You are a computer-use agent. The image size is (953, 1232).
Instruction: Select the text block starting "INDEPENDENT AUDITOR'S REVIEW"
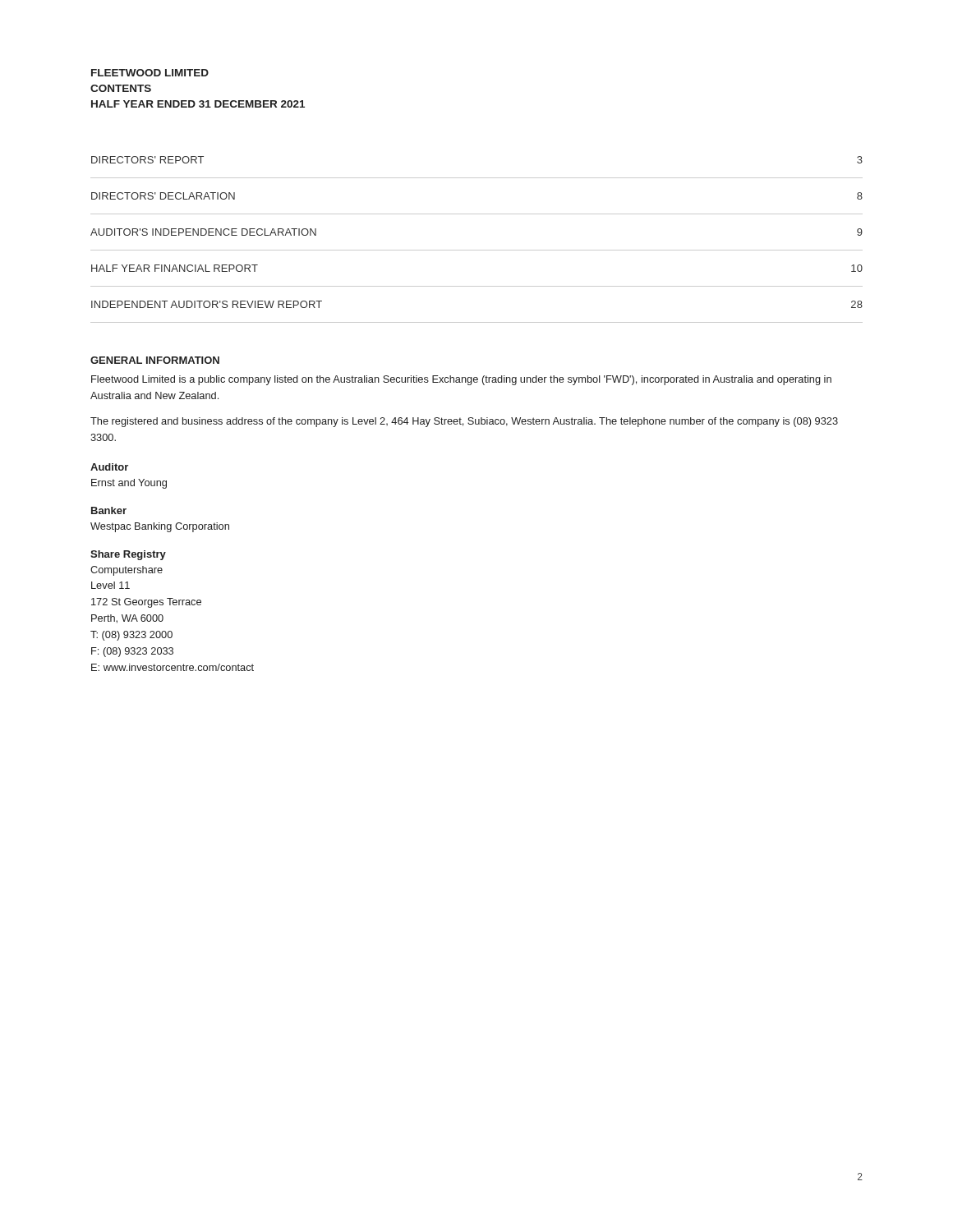(203, 304)
